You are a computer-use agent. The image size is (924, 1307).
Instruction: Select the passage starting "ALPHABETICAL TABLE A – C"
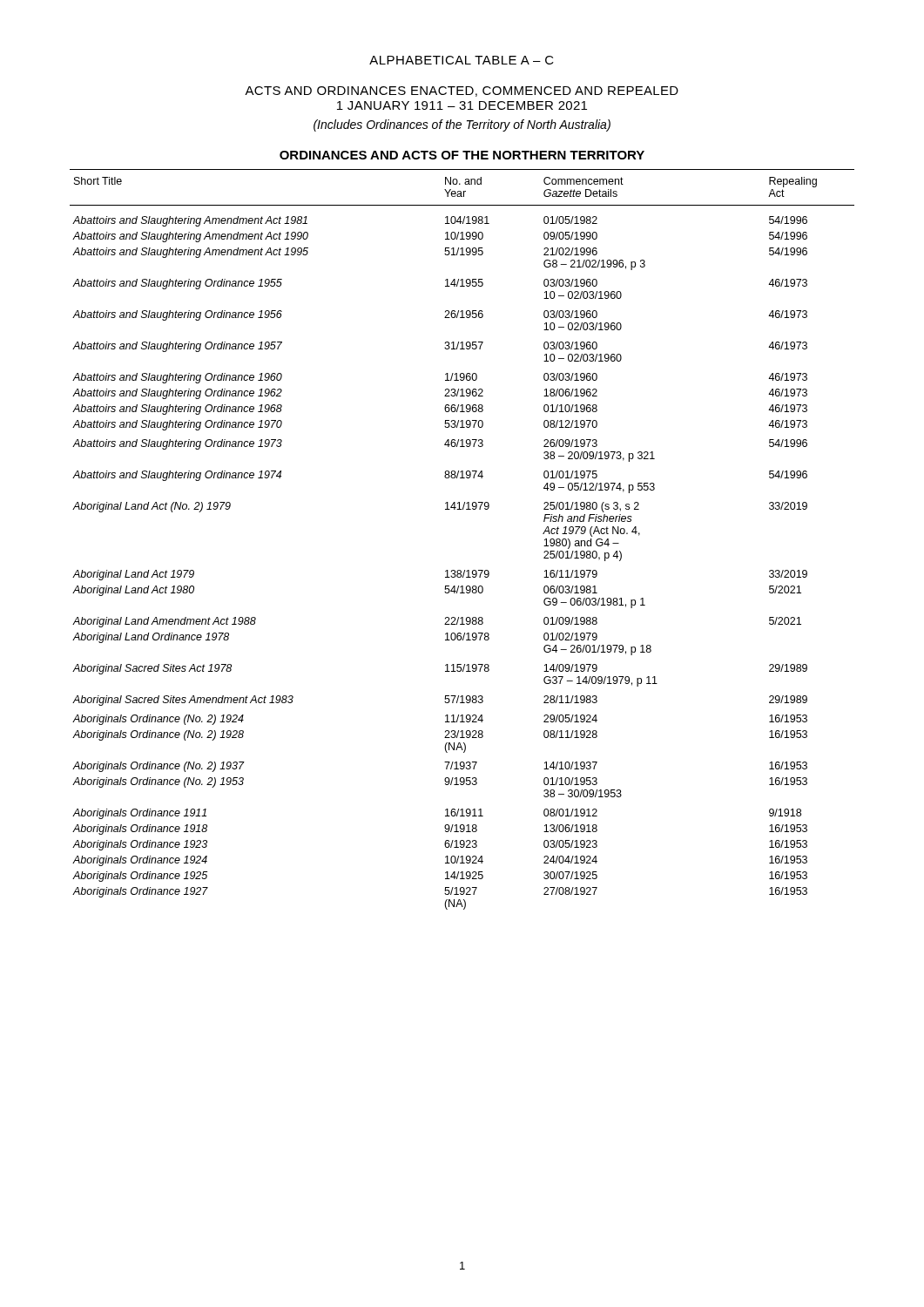click(462, 60)
